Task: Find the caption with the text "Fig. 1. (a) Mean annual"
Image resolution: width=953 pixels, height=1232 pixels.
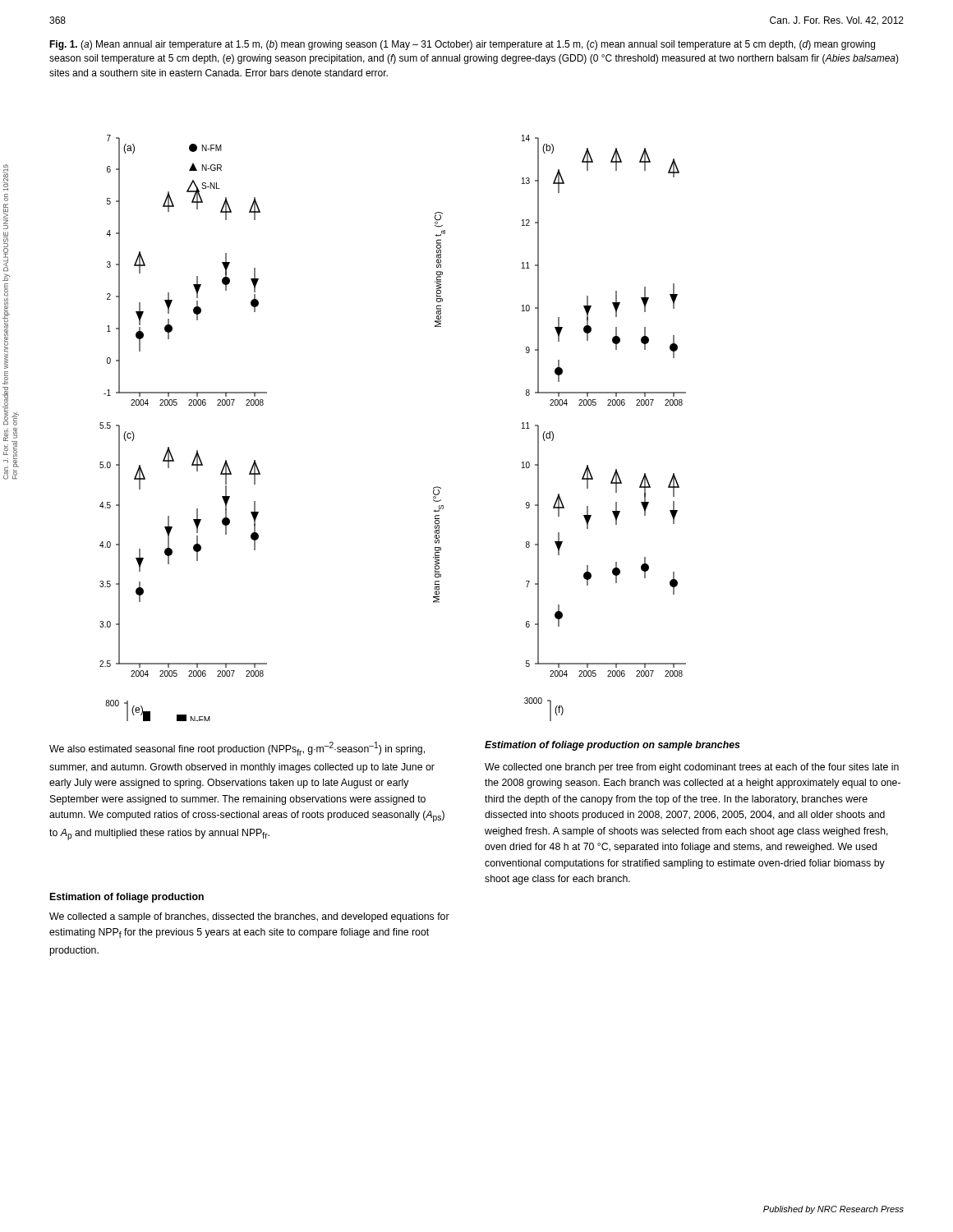Action: [474, 59]
